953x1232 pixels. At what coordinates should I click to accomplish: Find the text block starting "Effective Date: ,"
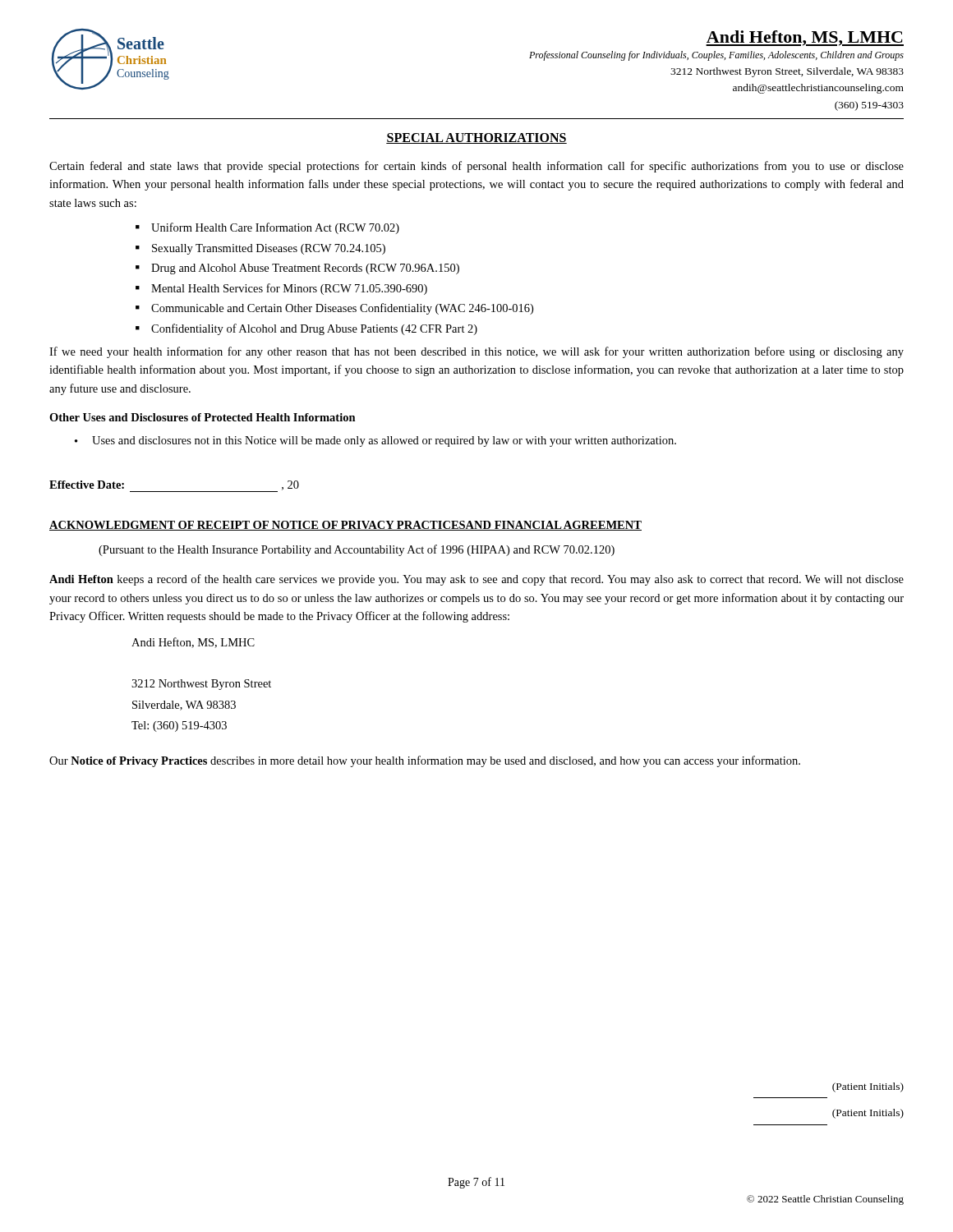pyautogui.click(x=174, y=484)
